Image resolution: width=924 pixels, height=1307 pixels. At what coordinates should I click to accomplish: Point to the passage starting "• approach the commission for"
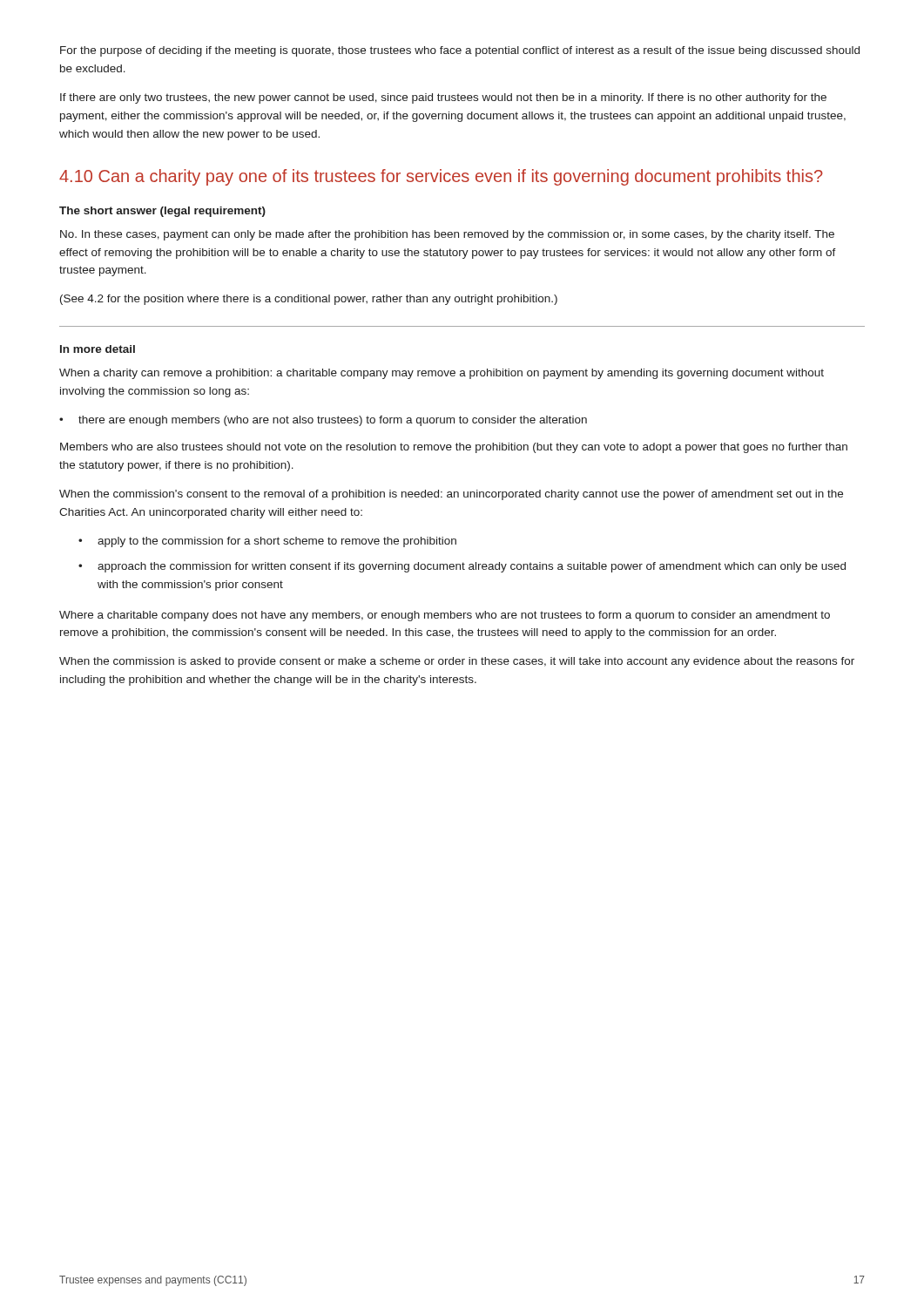[x=472, y=576]
